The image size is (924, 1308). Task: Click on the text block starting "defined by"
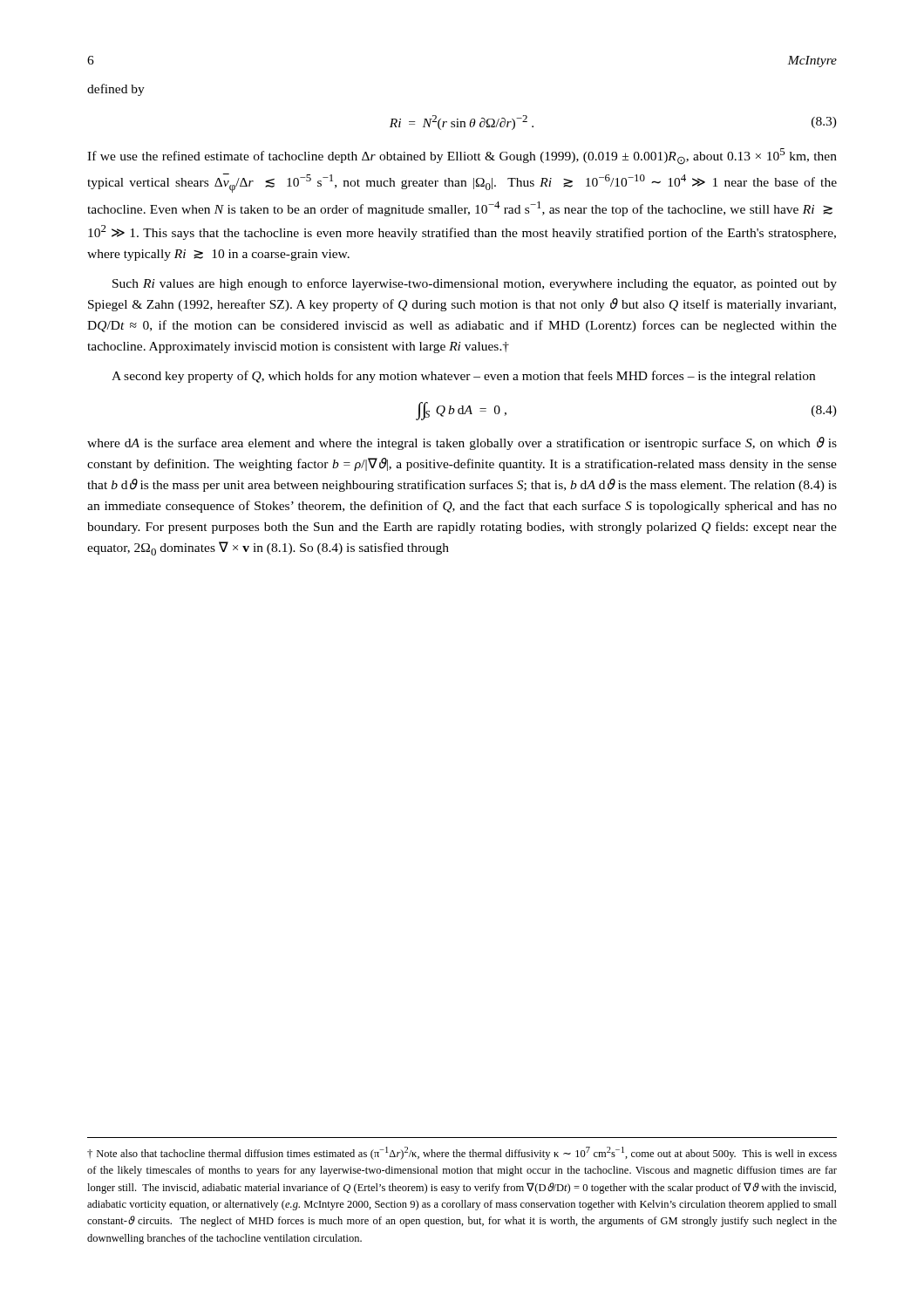click(x=116, y=90)
